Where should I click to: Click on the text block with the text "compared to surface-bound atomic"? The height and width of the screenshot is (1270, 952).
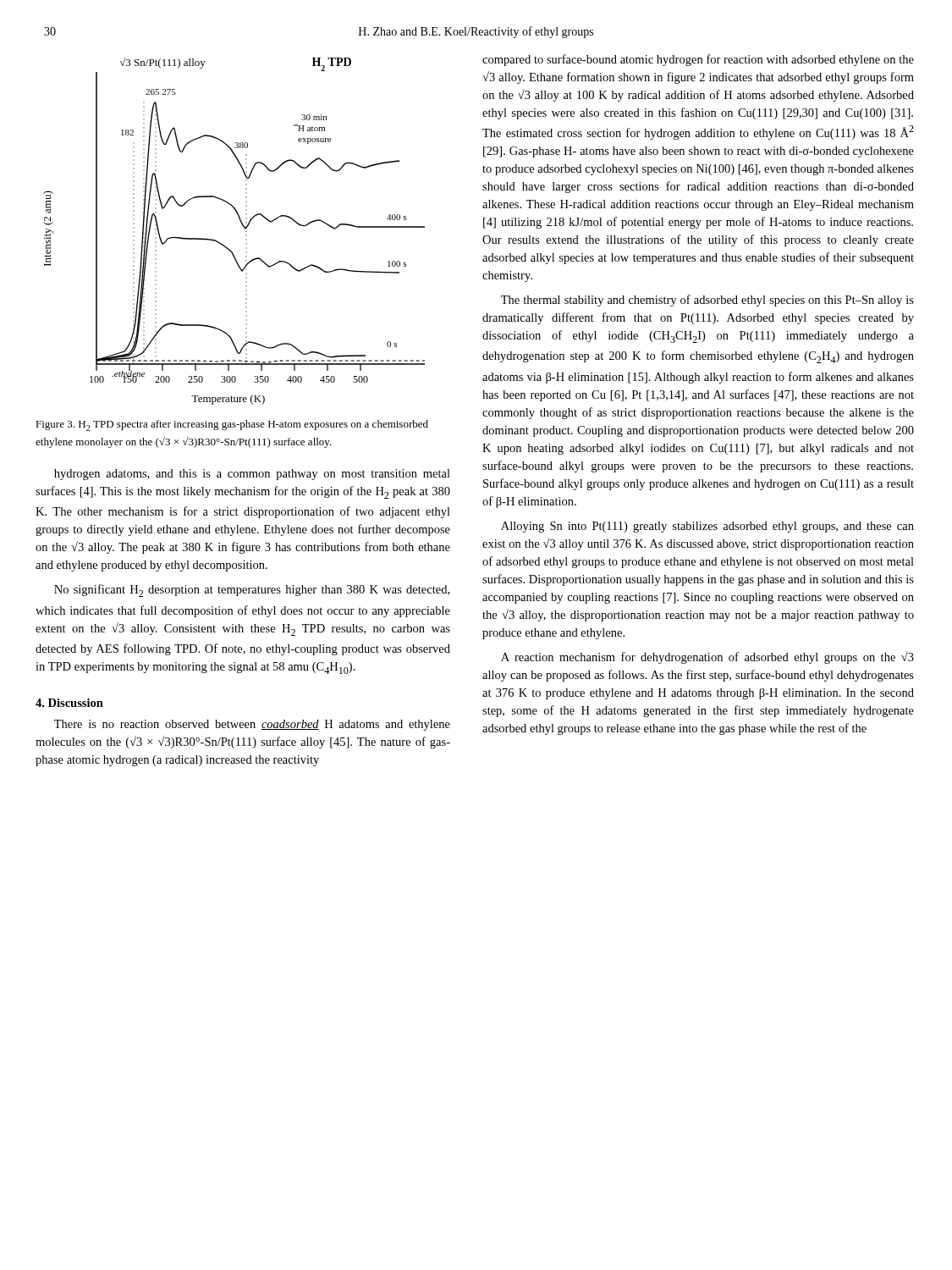point(698,168)
